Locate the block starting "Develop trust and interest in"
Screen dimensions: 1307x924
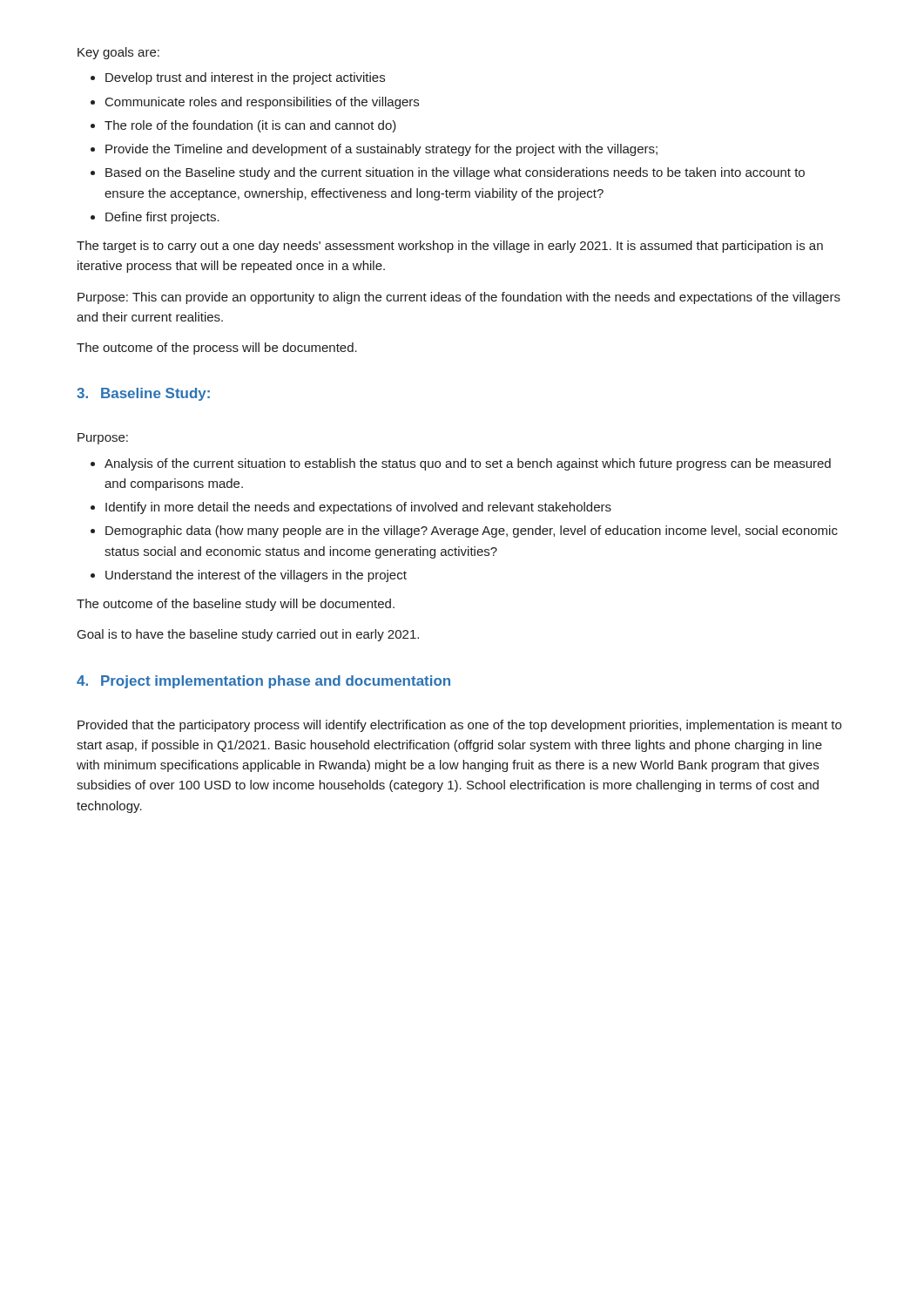[245, 77]
